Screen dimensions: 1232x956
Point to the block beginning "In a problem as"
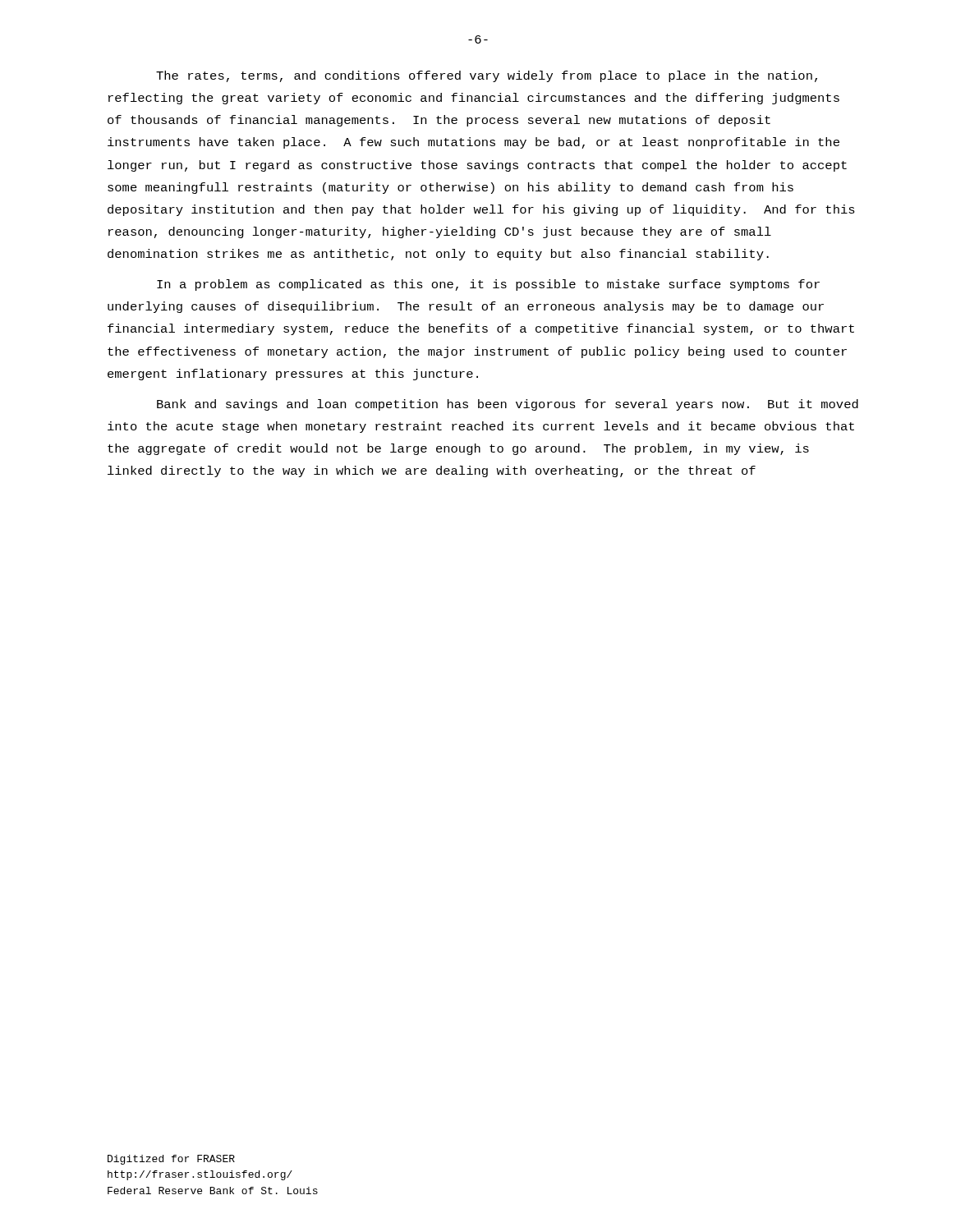coord(481,330)
